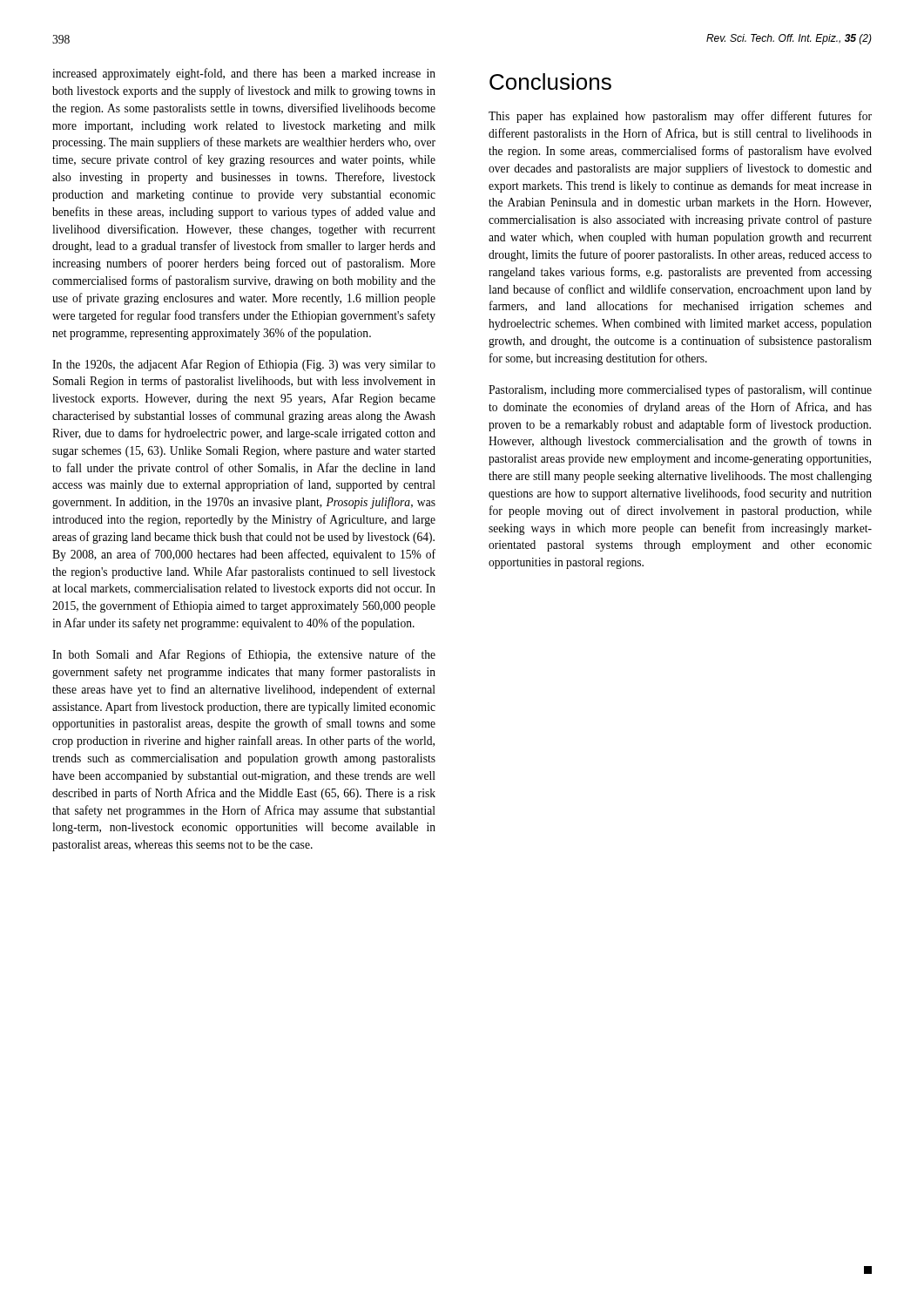
Task: Select the text block with the text "This paper has explained how"
Action: (680, 237)
